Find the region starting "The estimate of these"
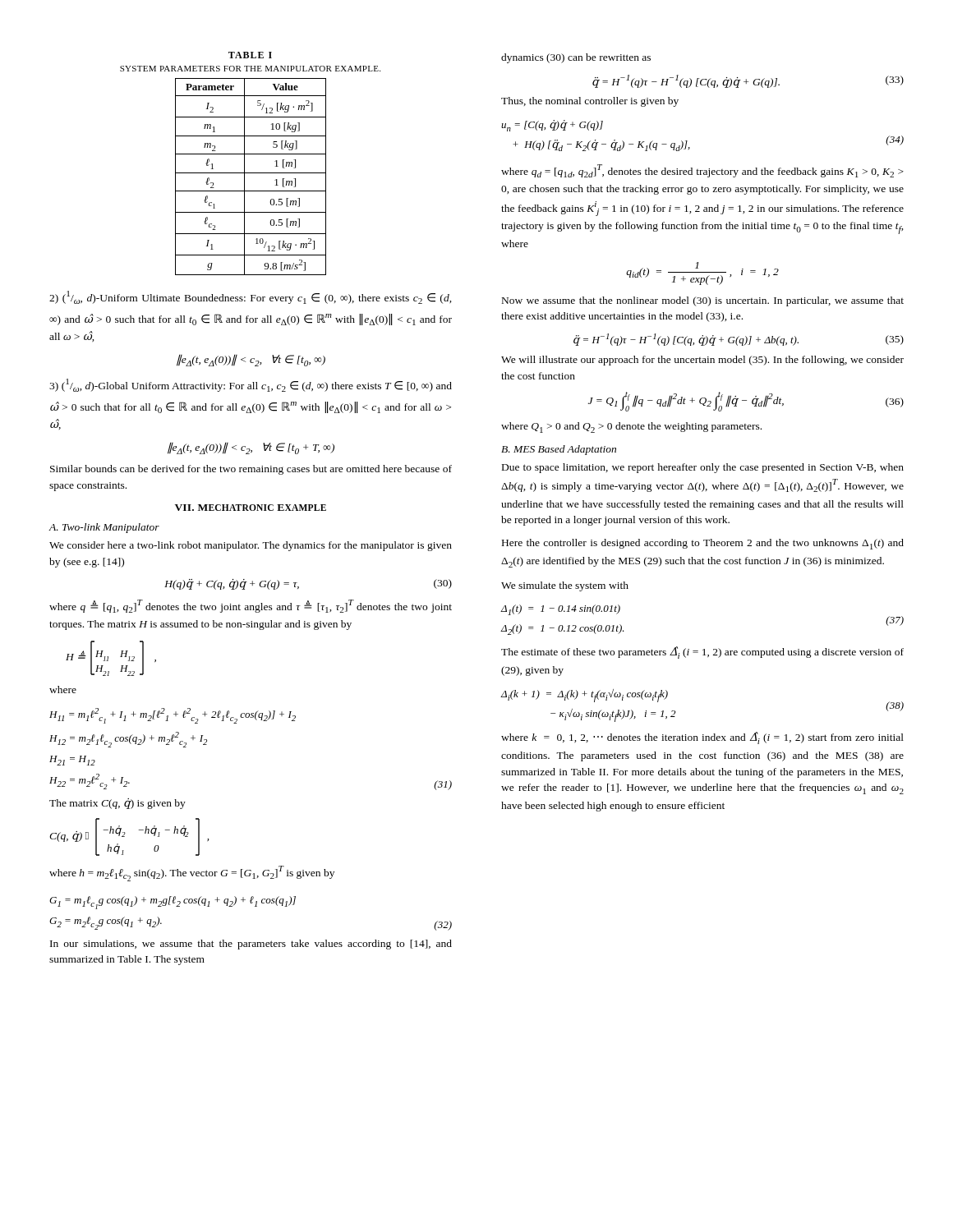This screenshot has height=1232, width=953. pos(702,661)
